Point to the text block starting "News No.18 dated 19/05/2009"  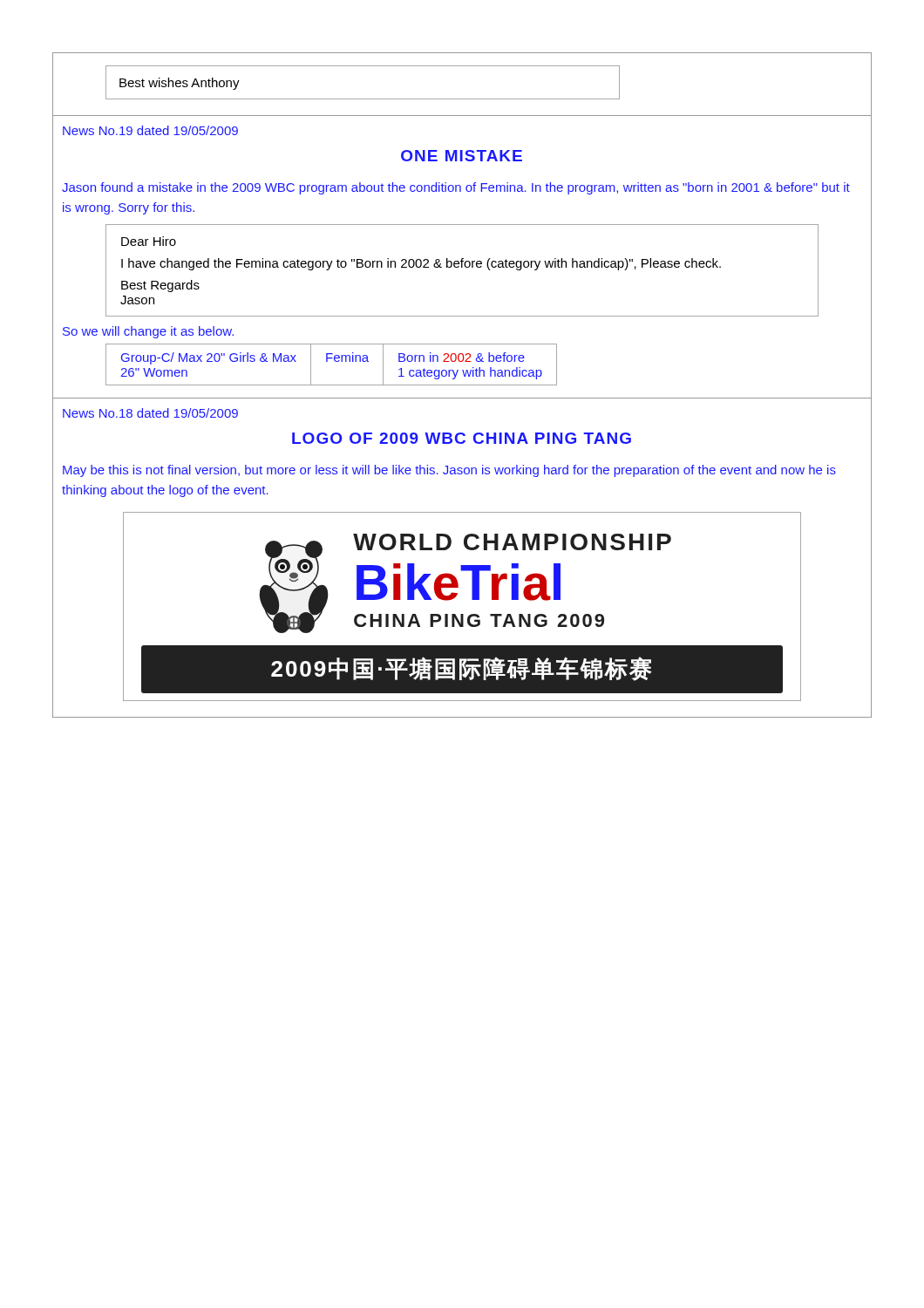[150, 413]
